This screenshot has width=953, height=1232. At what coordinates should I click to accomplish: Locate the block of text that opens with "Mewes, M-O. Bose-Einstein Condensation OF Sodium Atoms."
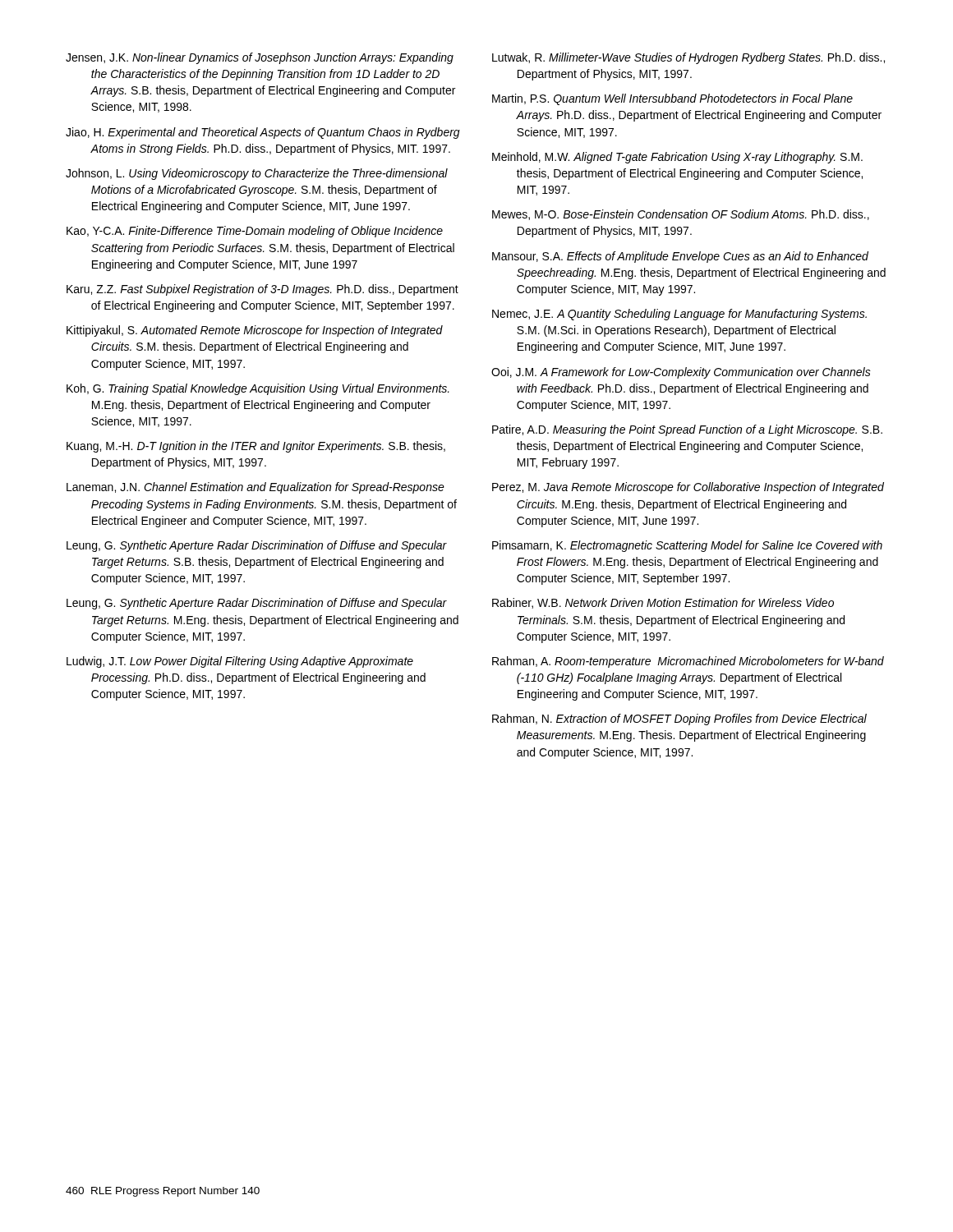click(680, 223)
